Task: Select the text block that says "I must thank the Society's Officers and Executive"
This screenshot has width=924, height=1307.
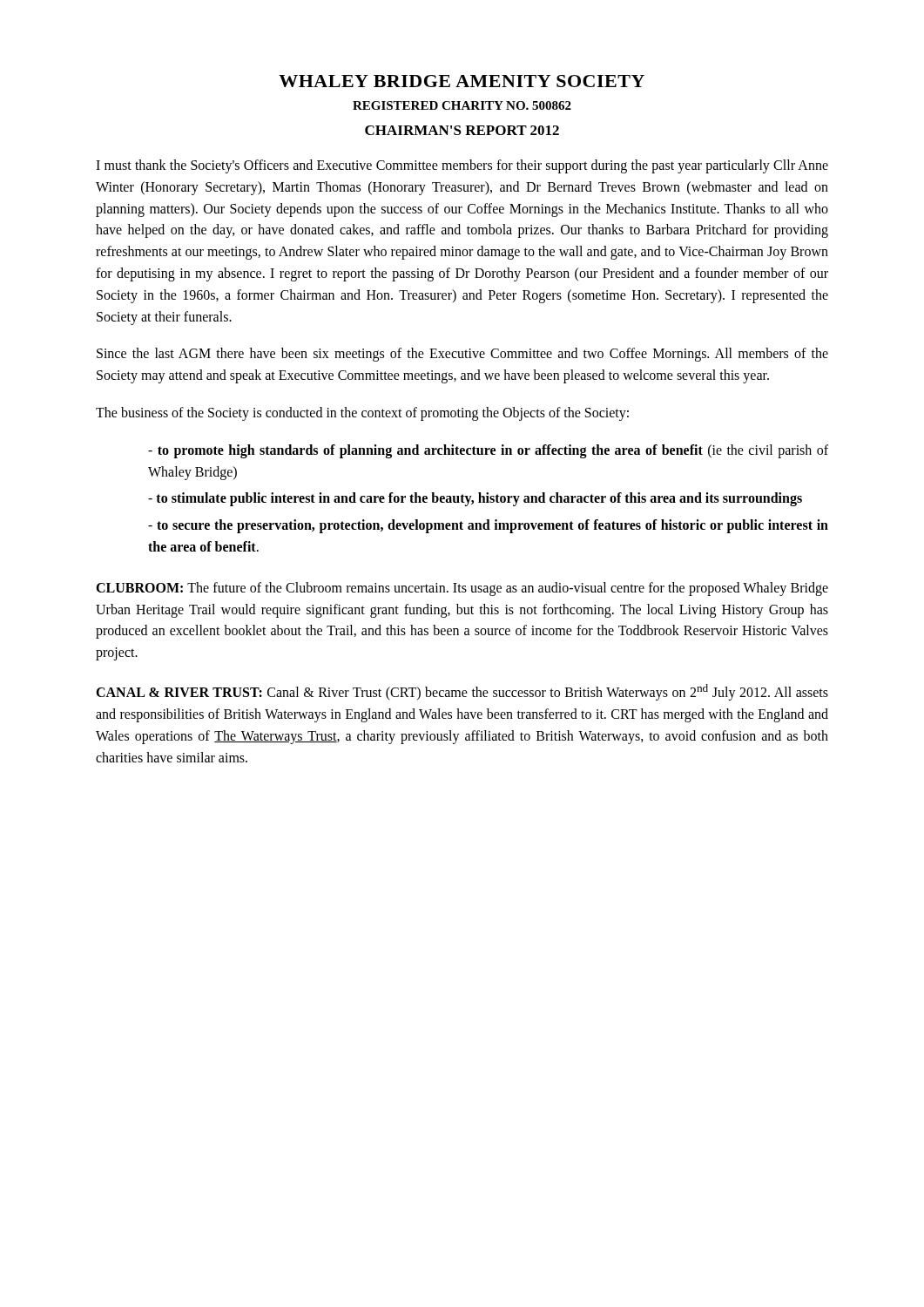Action: pyautogui.click(x=462, y=241)
